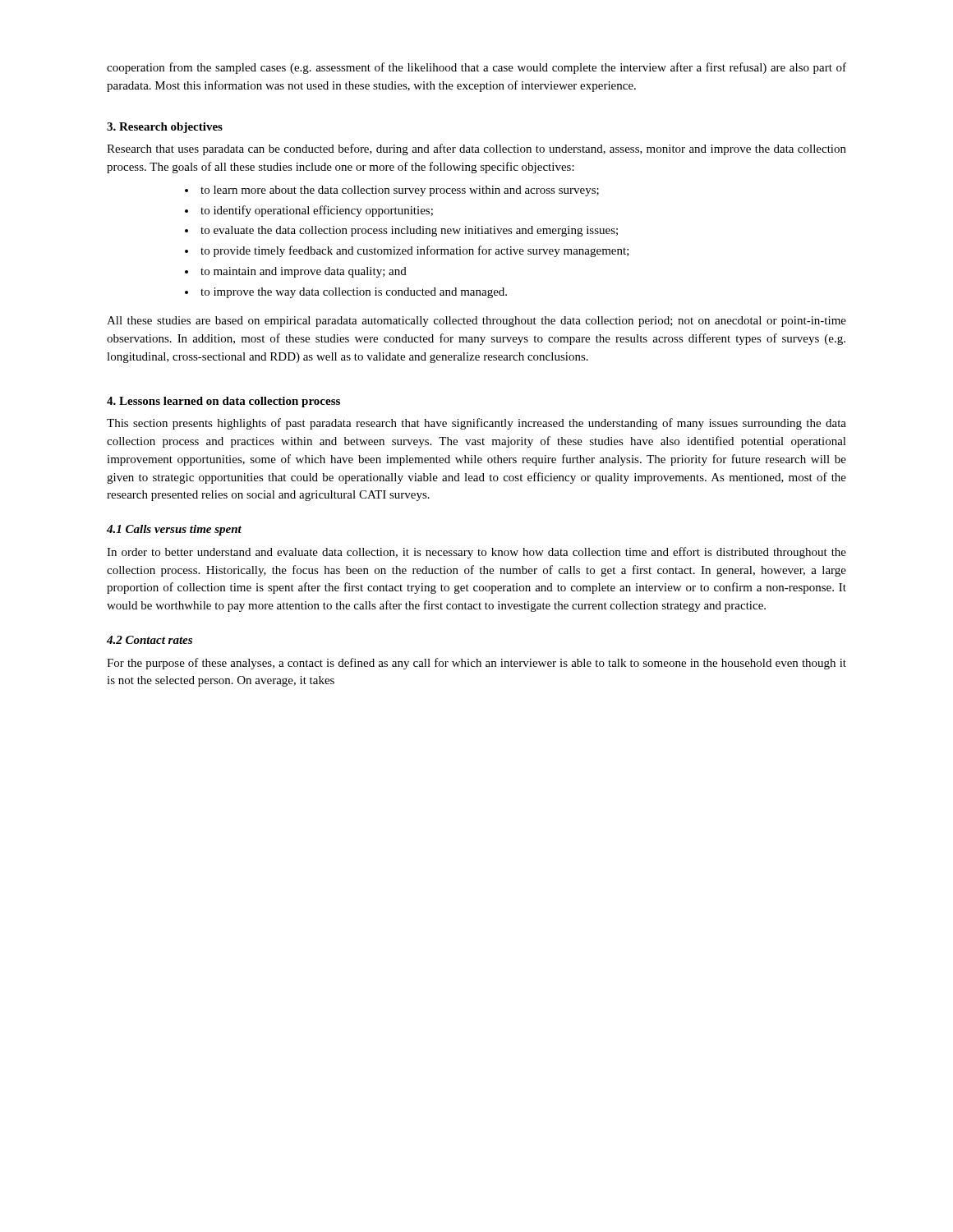
Task: Select the section header with the text "4.1 Calls versus time"
Action: [x=174, y=529]
